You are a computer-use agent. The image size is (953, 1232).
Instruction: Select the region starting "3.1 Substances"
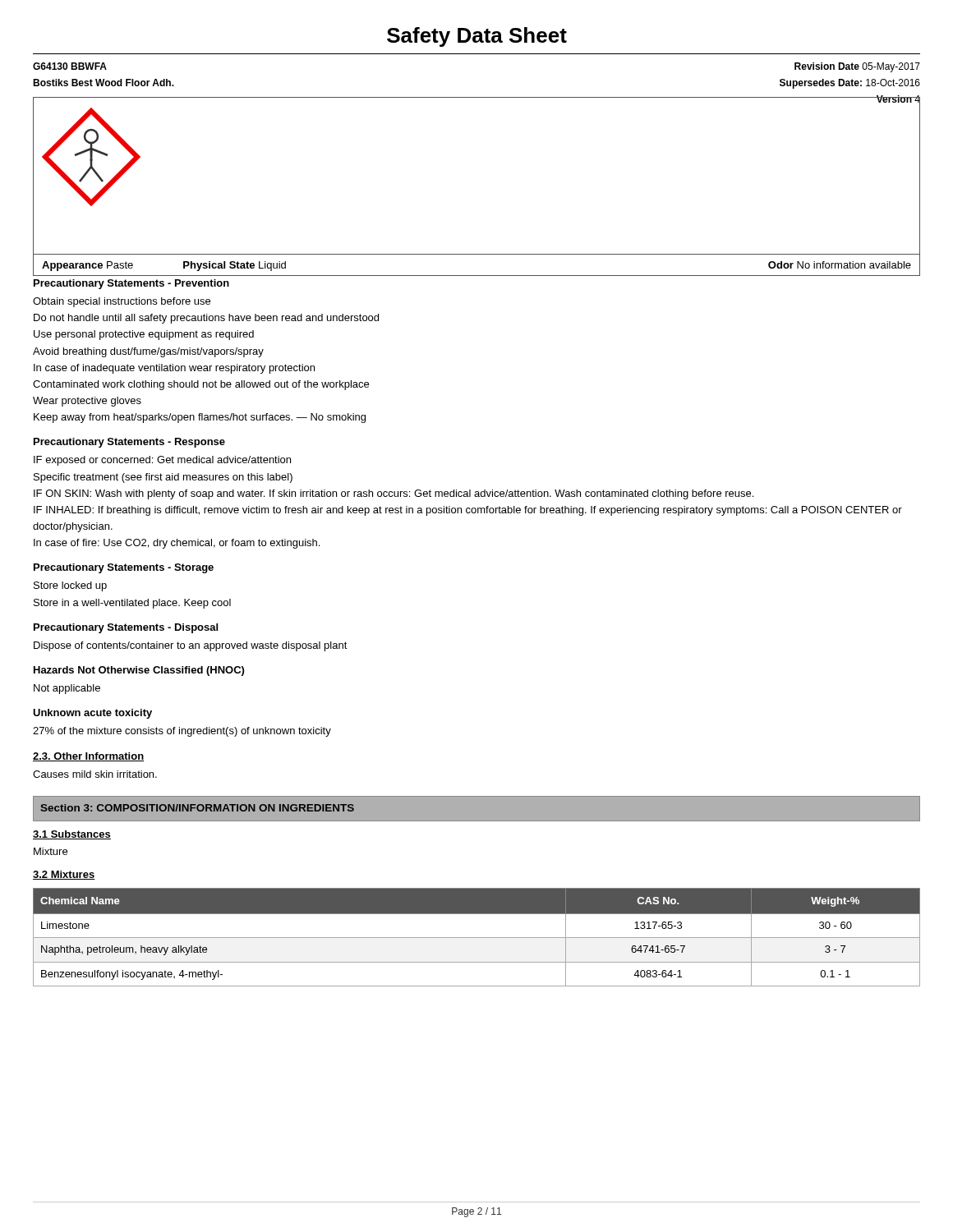coord(72,834)
